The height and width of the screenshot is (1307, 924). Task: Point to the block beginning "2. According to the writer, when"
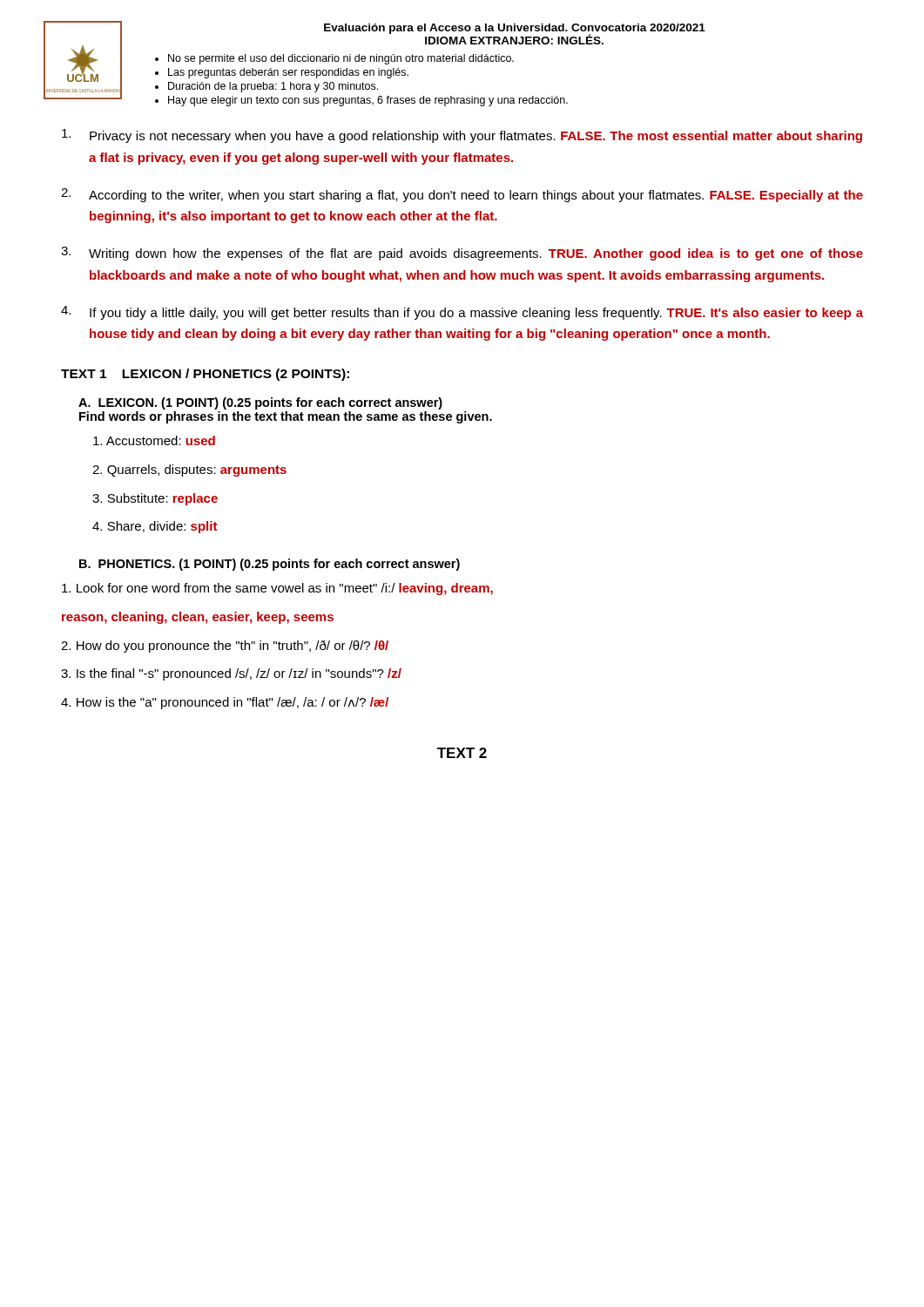point(462,206)
